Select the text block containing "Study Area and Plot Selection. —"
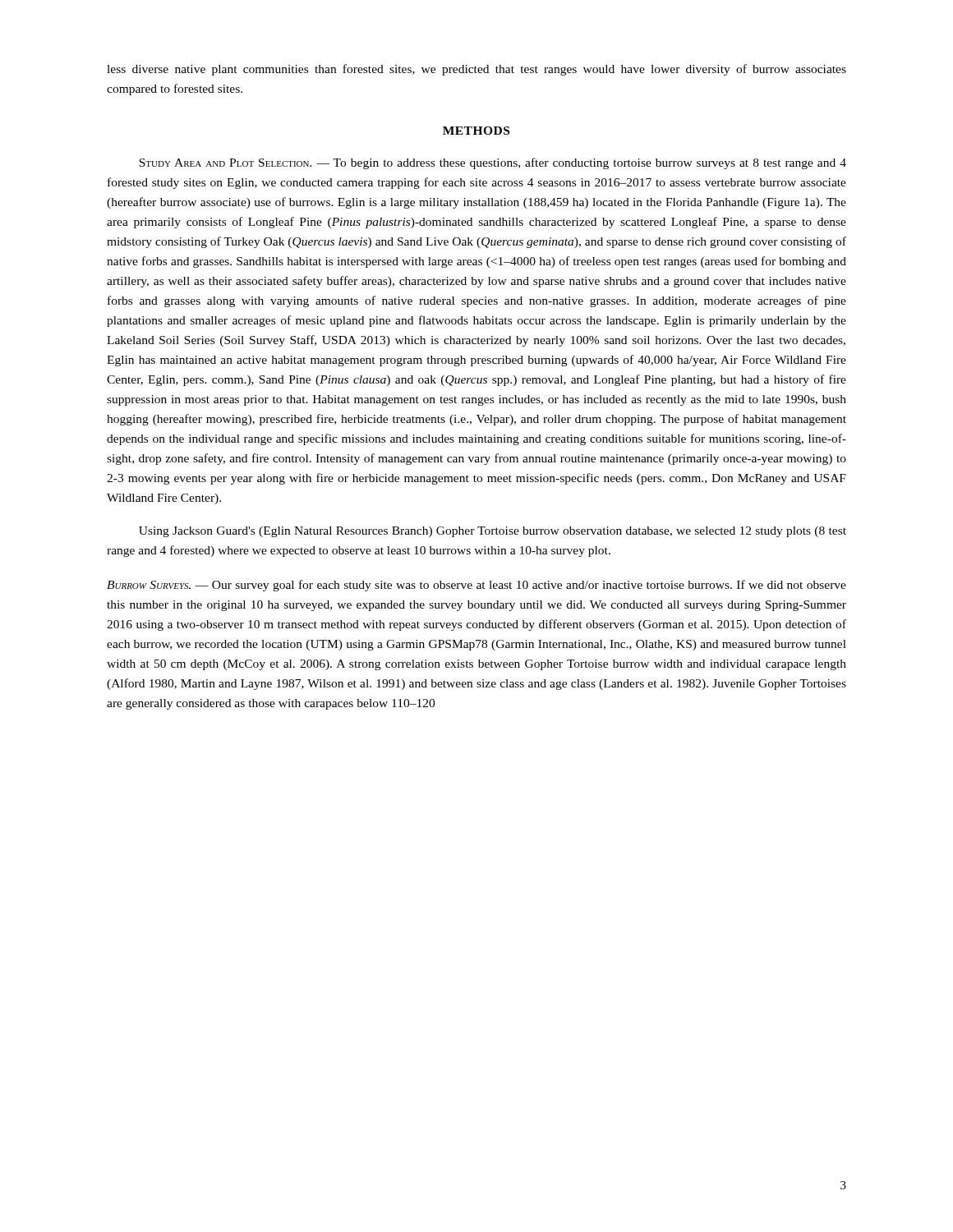The image size is (953, 1232). click(476, 357)
